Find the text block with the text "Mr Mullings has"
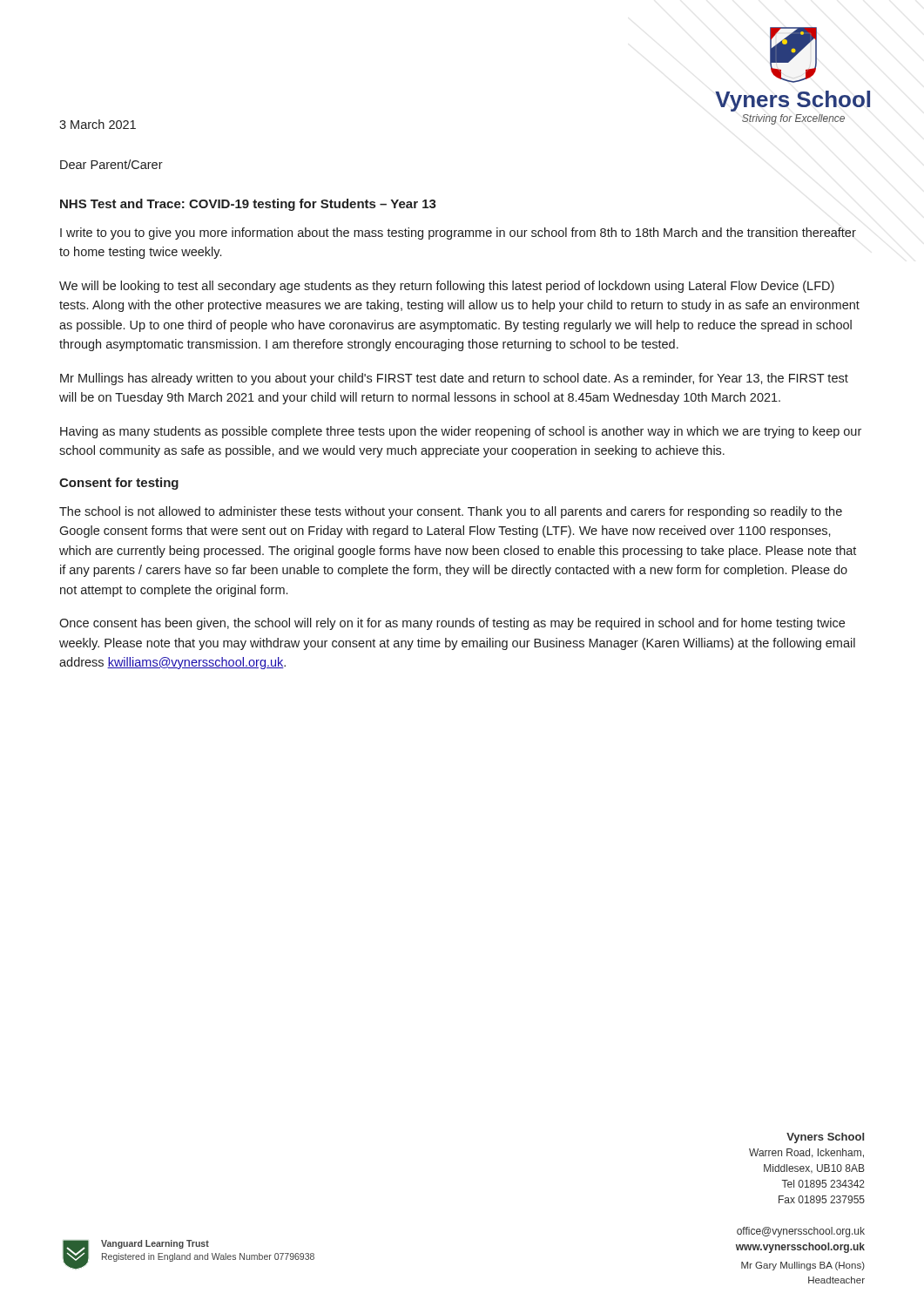The height and width of the screenshot is (1307, 924). (462, 388)
